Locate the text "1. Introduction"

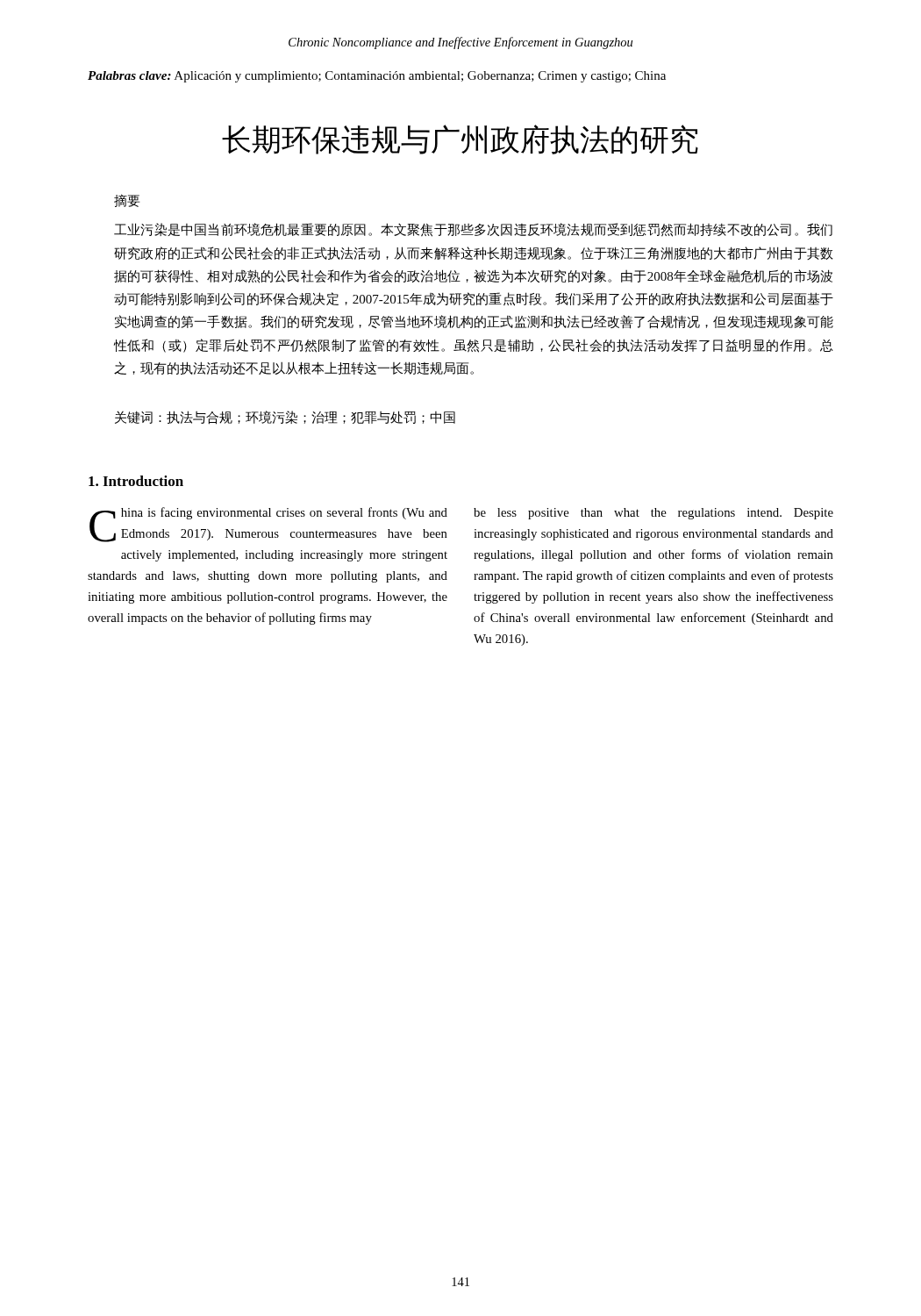coord(136,482)
